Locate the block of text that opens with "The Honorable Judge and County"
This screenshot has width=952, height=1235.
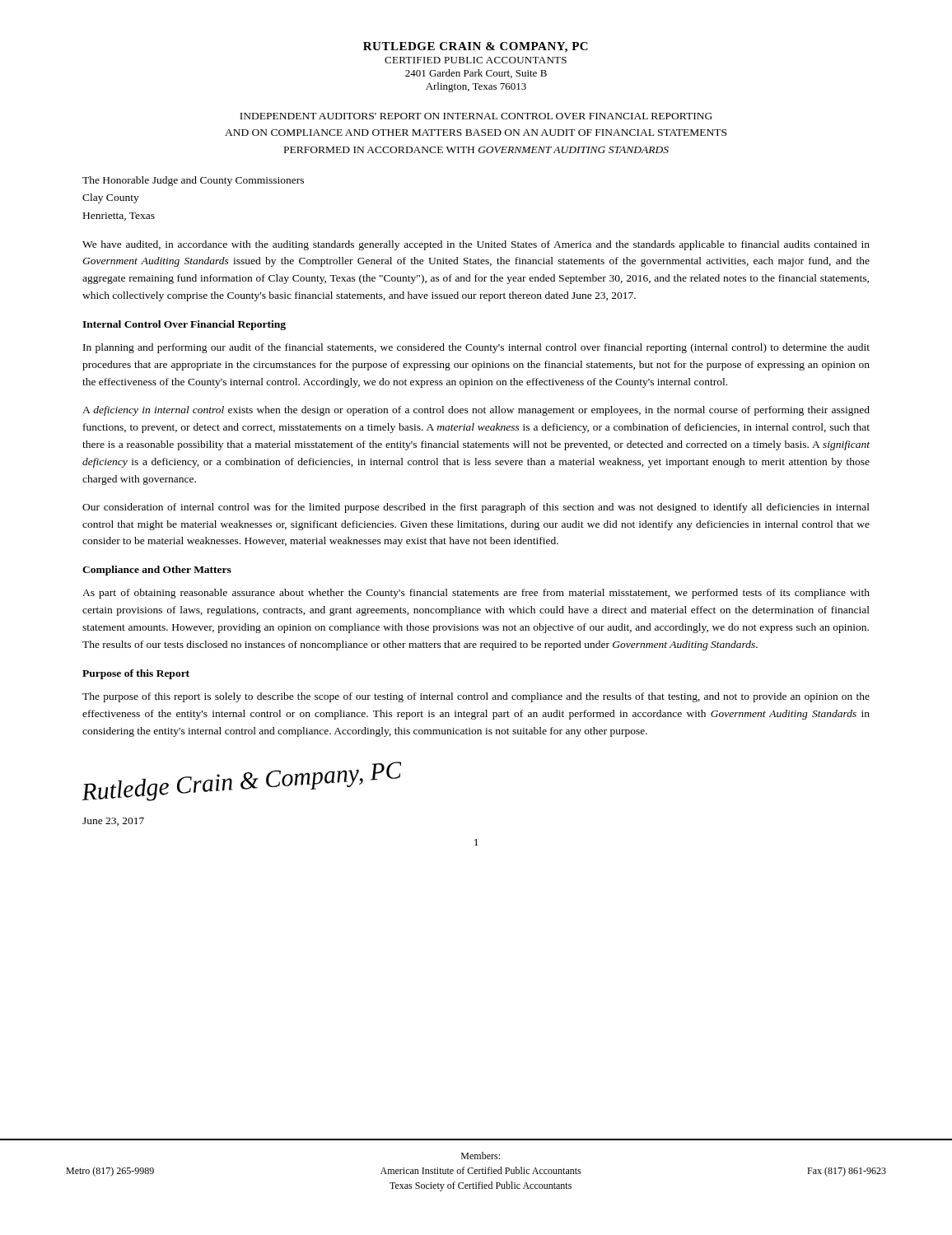pyautogui.click(x=193, y=181)
